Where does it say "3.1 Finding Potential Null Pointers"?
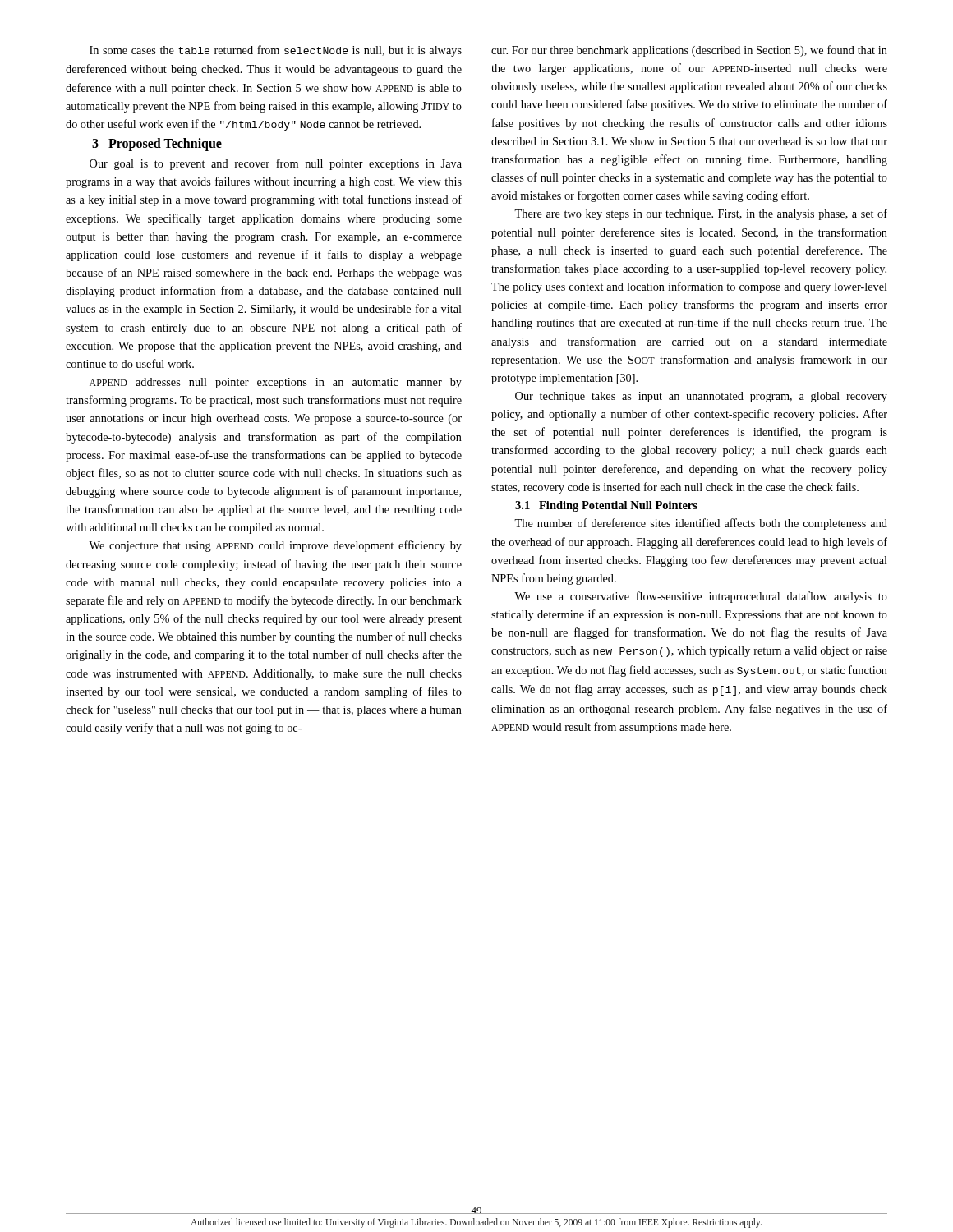The height and width of the screenshot is (1232, 953). (689, 505)
